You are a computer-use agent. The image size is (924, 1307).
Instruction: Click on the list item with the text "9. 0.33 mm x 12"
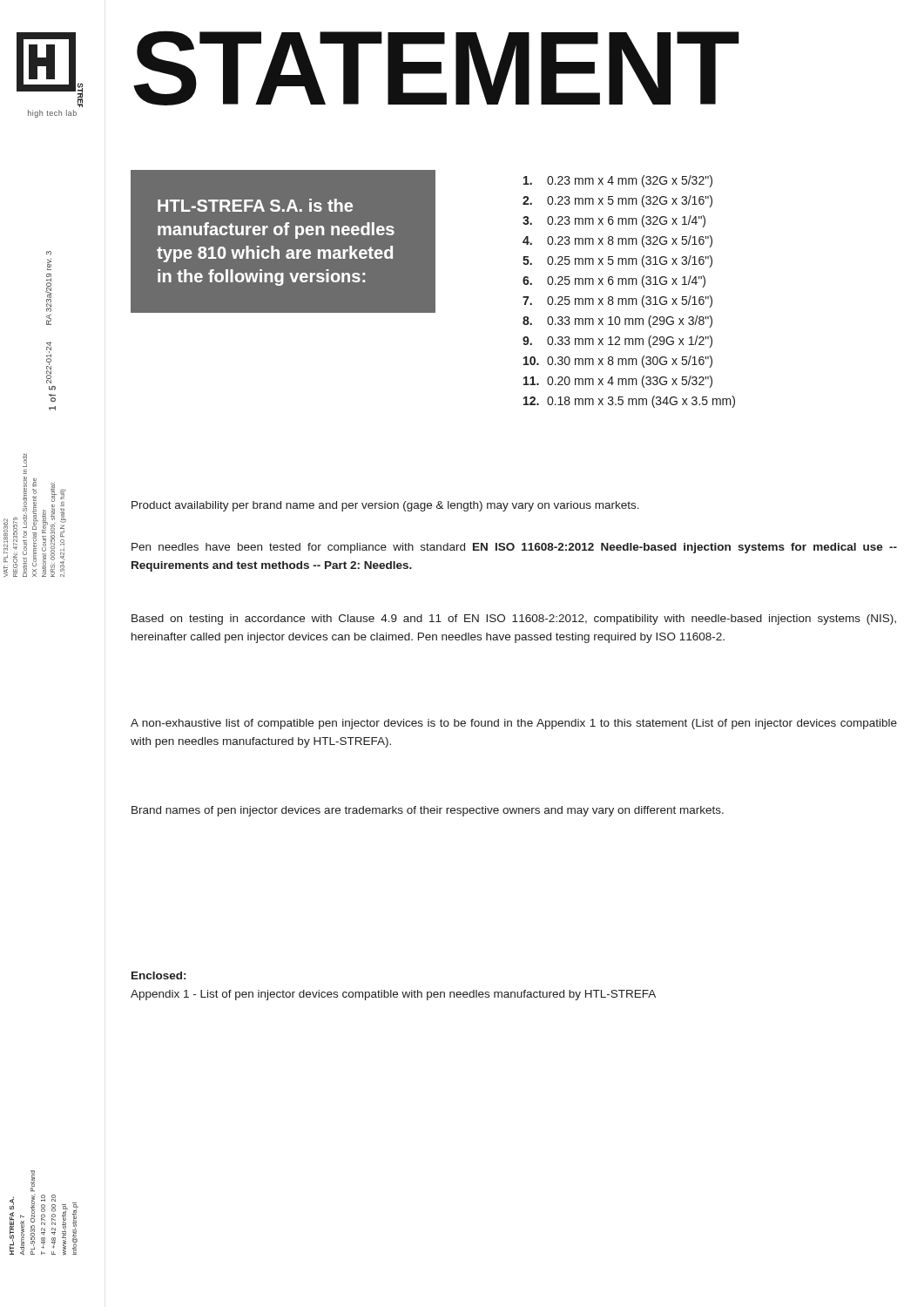(x=618, y=340)
